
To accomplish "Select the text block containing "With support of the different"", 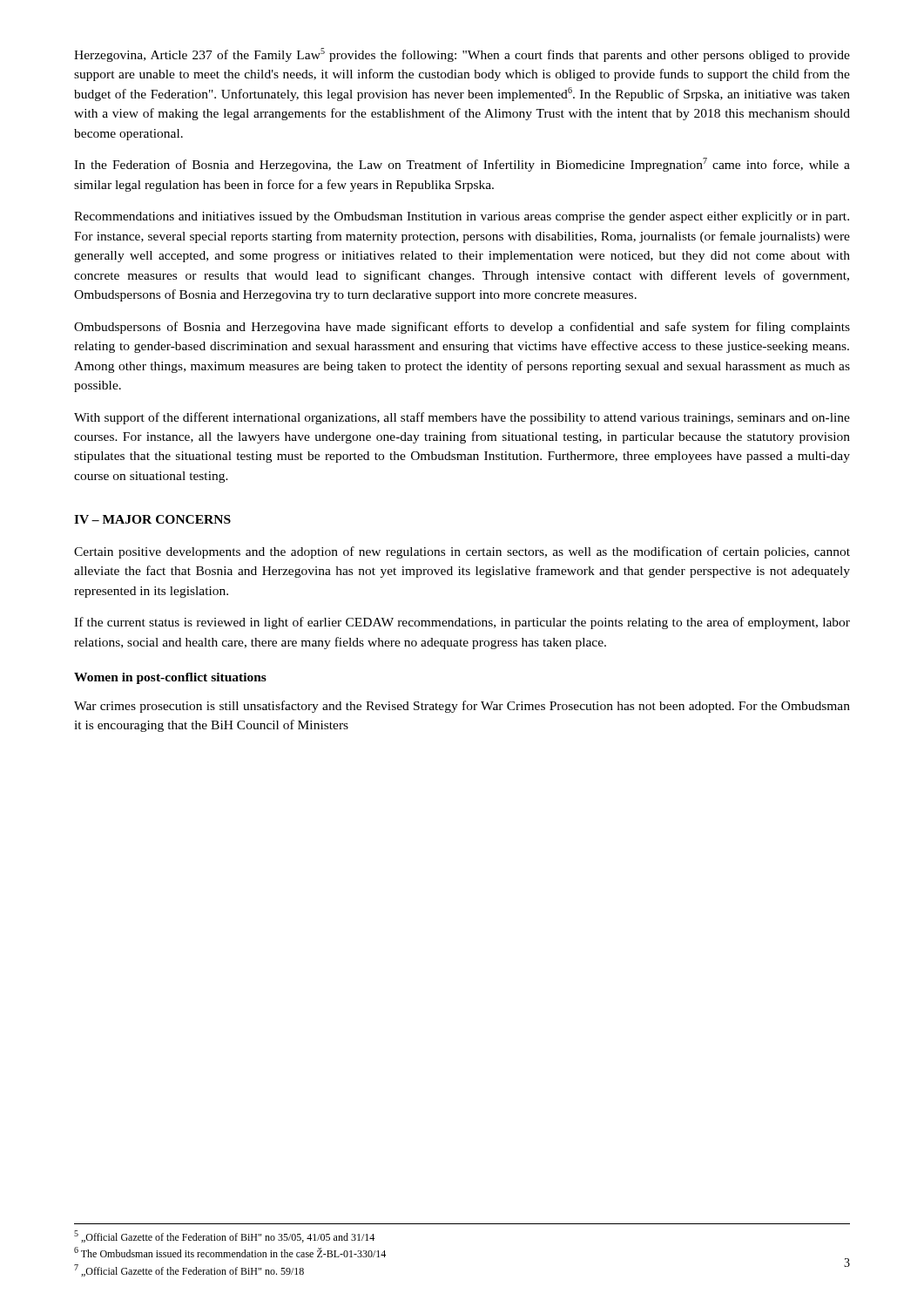I will (x=462, y=447).
